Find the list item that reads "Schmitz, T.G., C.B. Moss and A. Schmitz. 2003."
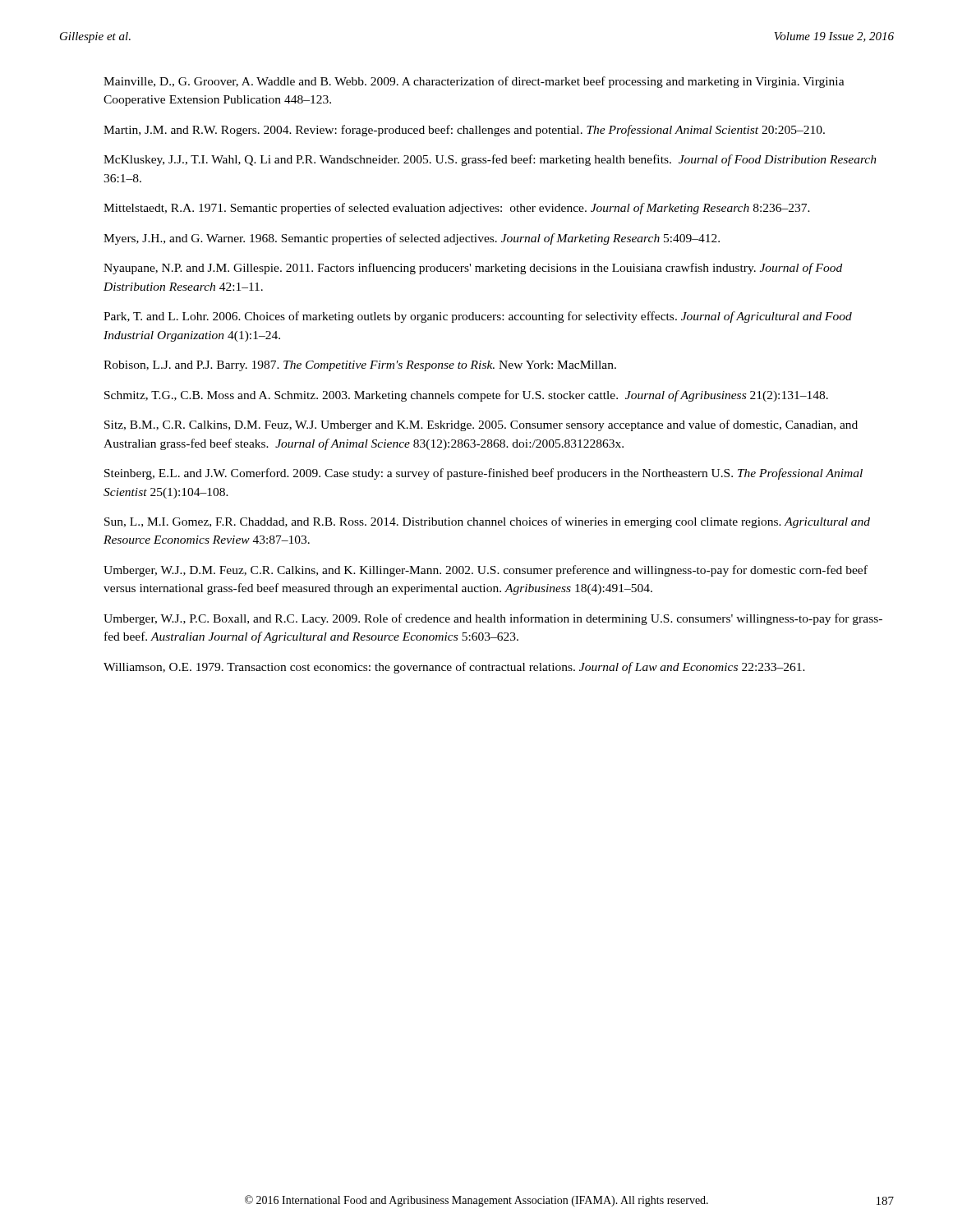This screenshot has height=1232, width=953. [476, 395]
